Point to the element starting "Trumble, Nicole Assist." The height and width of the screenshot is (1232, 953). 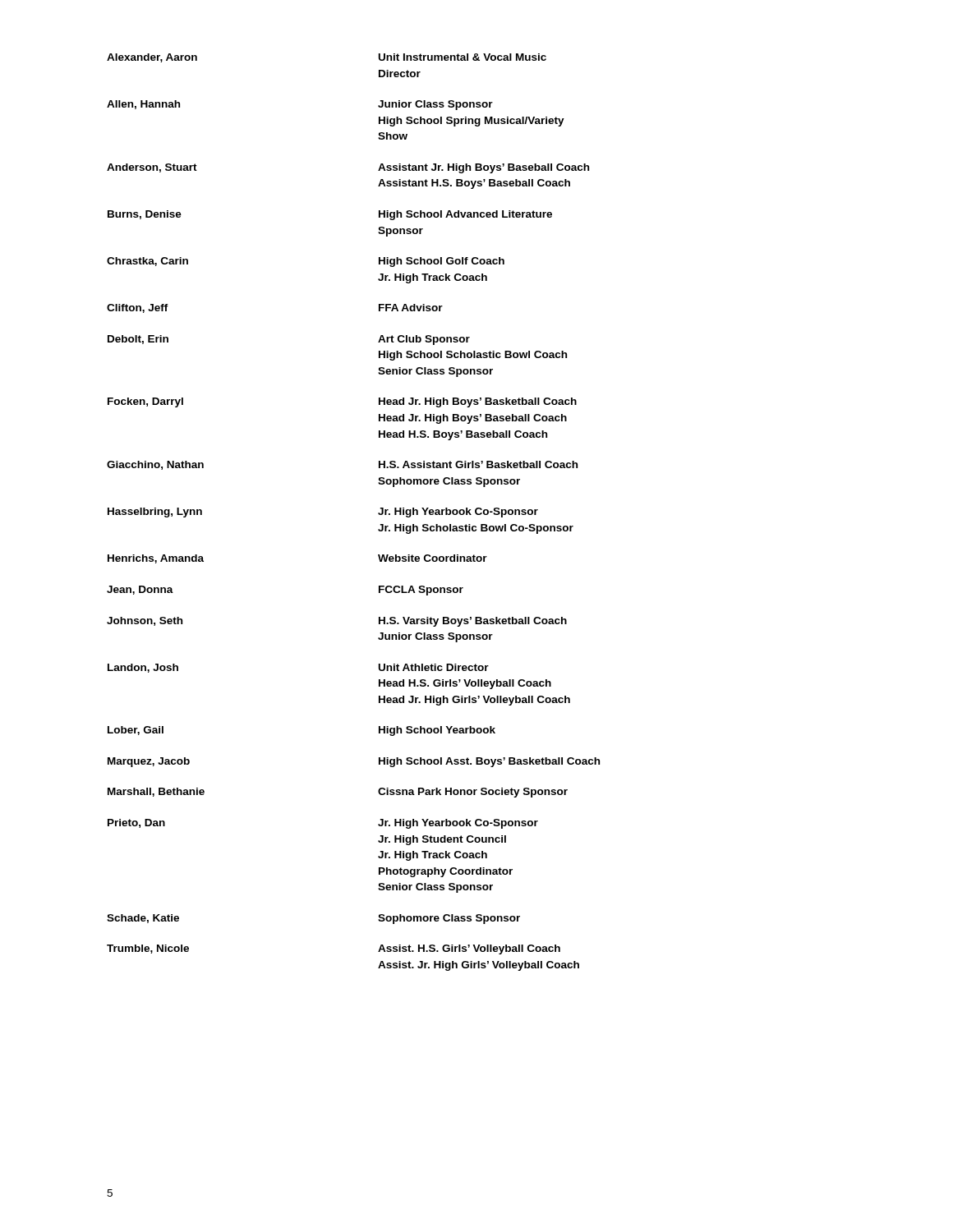pos(476,957)
